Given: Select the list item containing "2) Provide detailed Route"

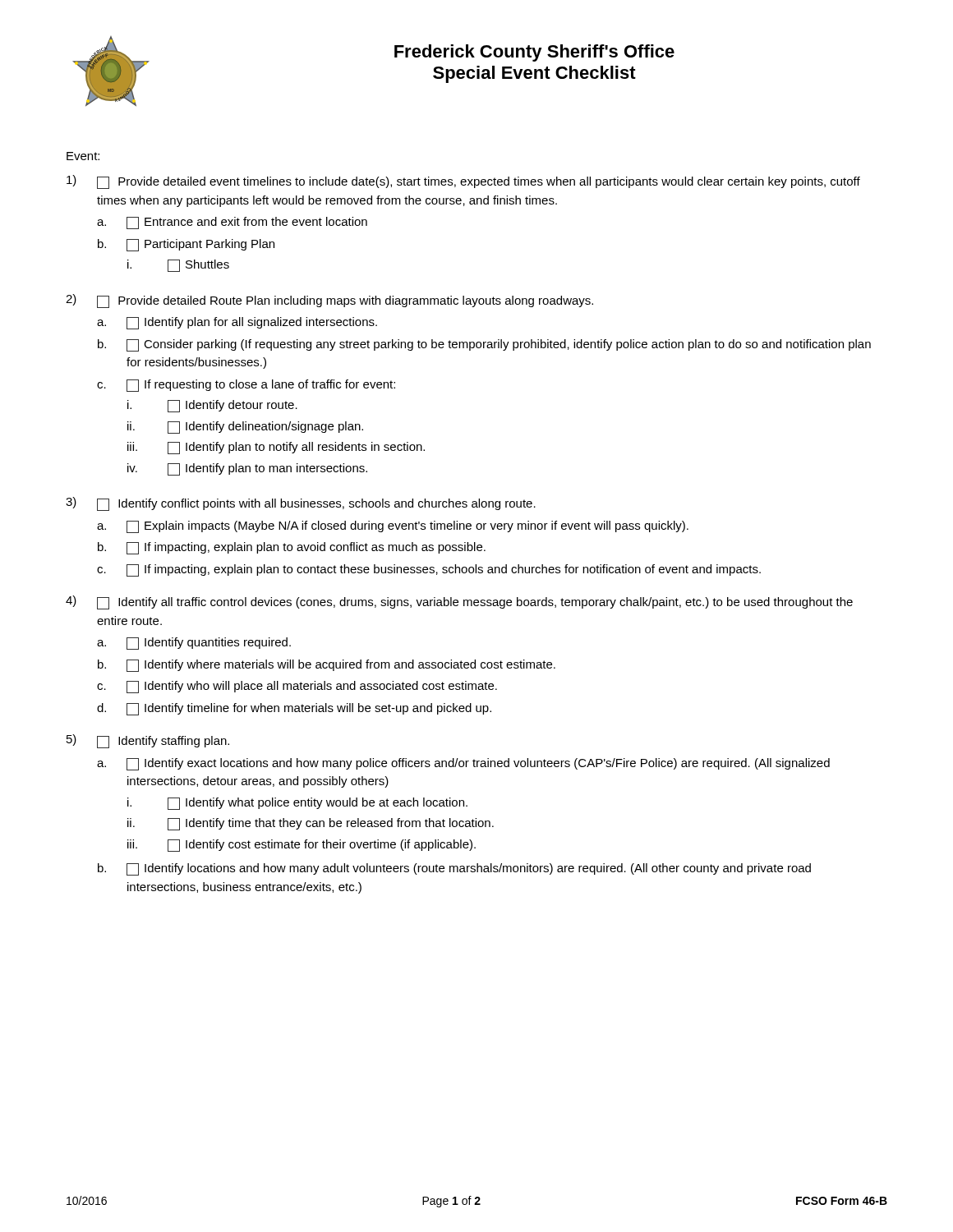Looking at the screenshot, I should click(329, 301).
